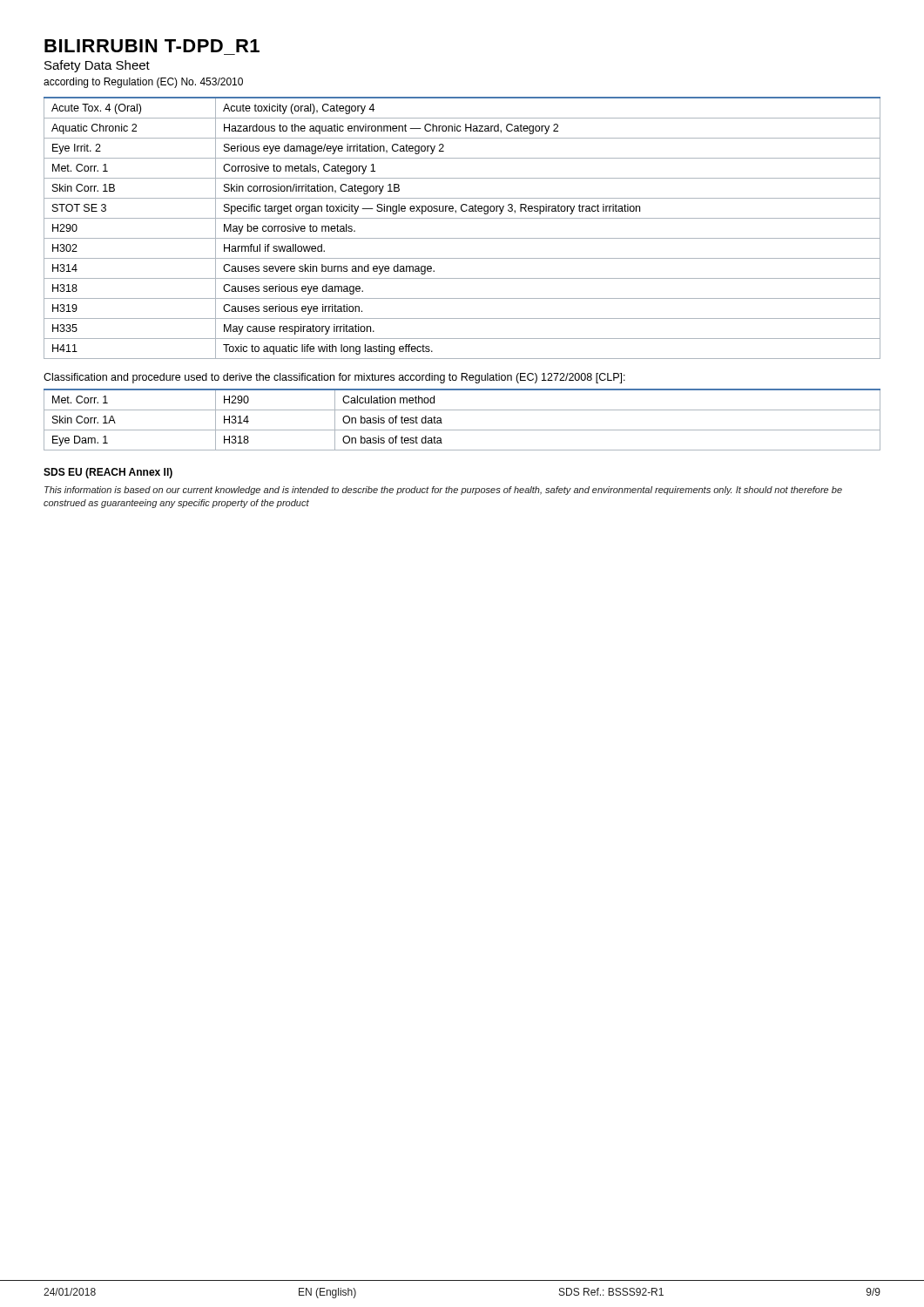Locate the text block that says "according to Regulation (EC) No."
Viewport: 924px width, 1307px height.
point(143,82)
